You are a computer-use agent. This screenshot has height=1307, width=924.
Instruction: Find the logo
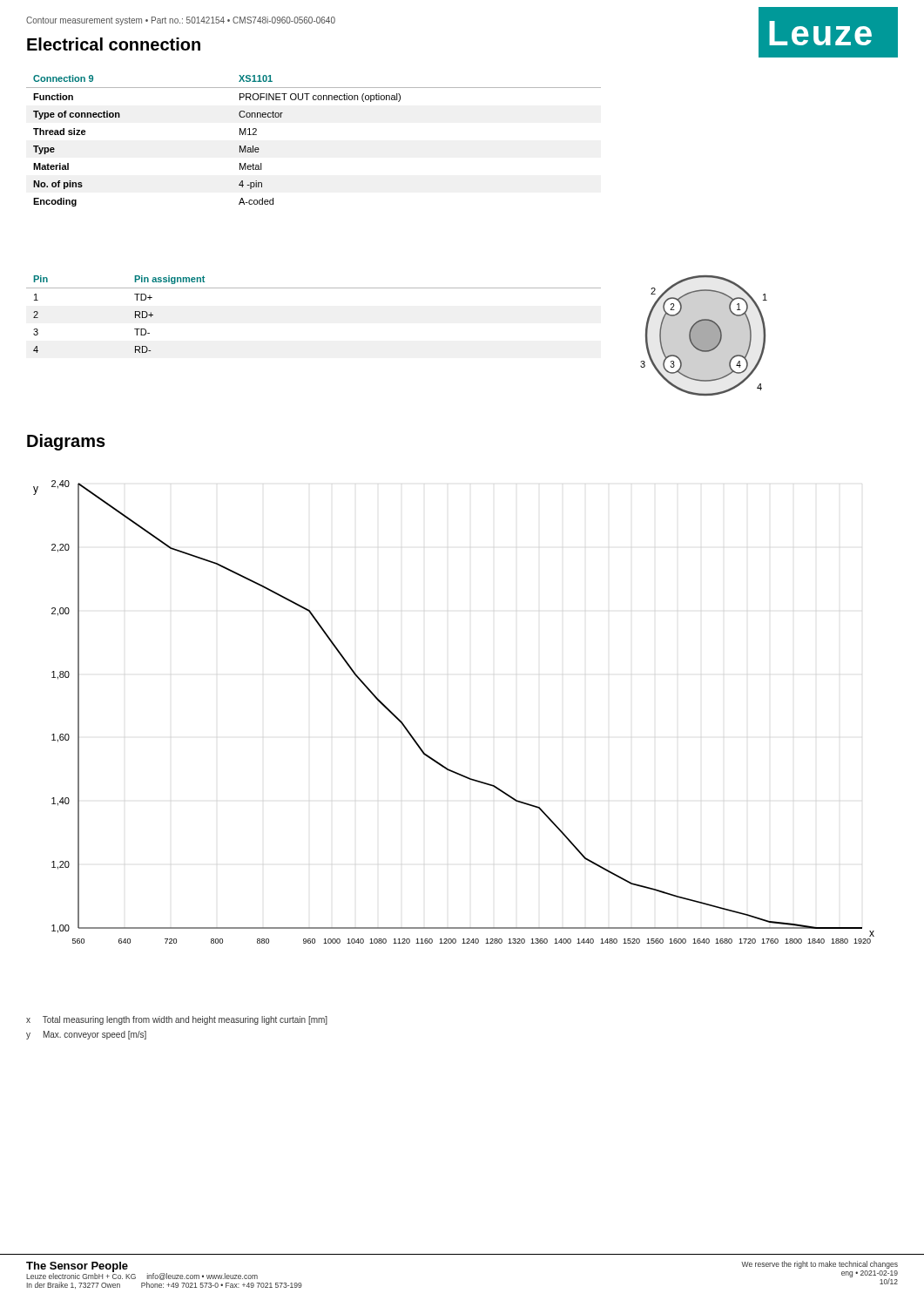click(828, 34)
